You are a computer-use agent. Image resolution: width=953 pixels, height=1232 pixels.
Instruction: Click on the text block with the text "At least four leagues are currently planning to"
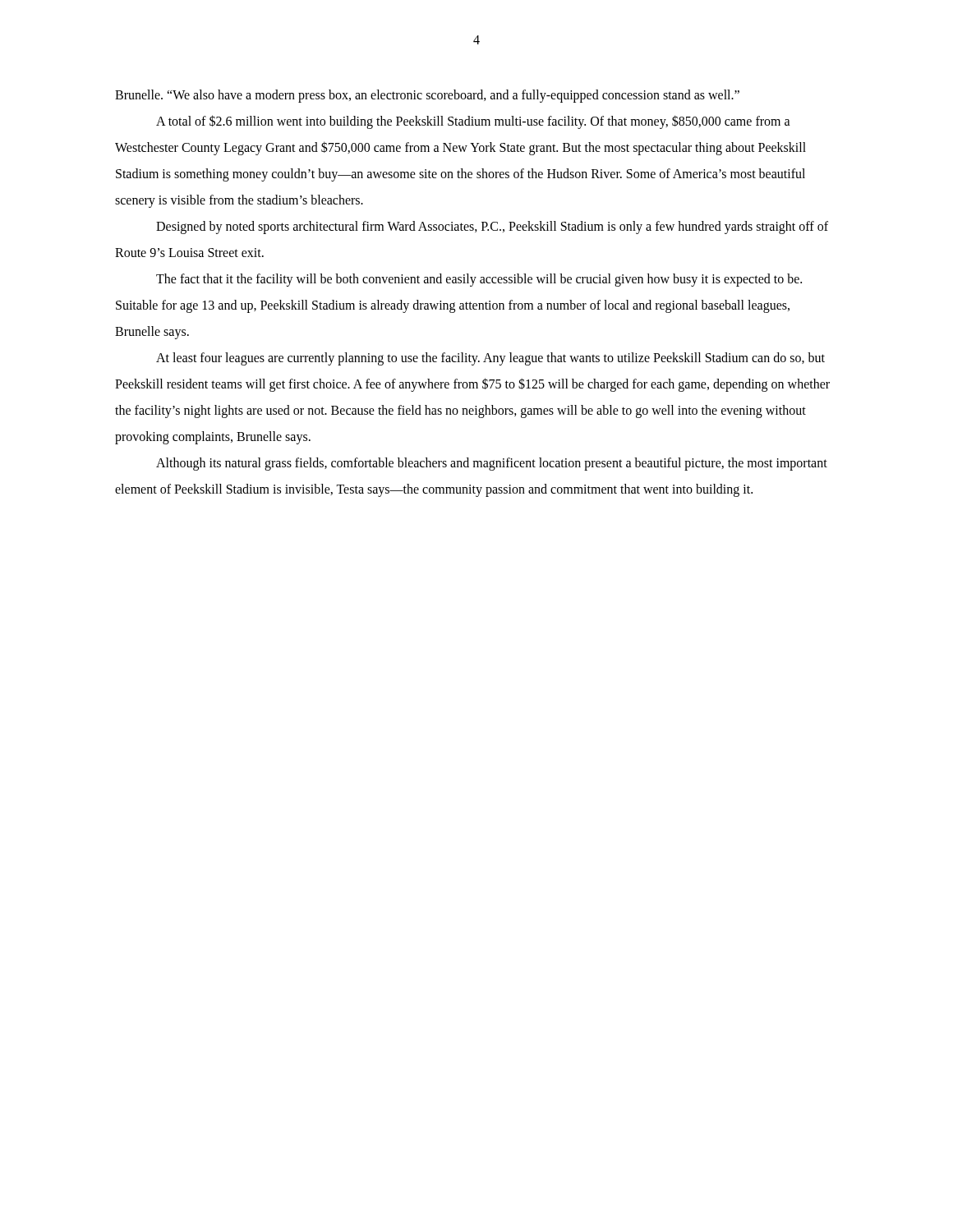point(472,397)
